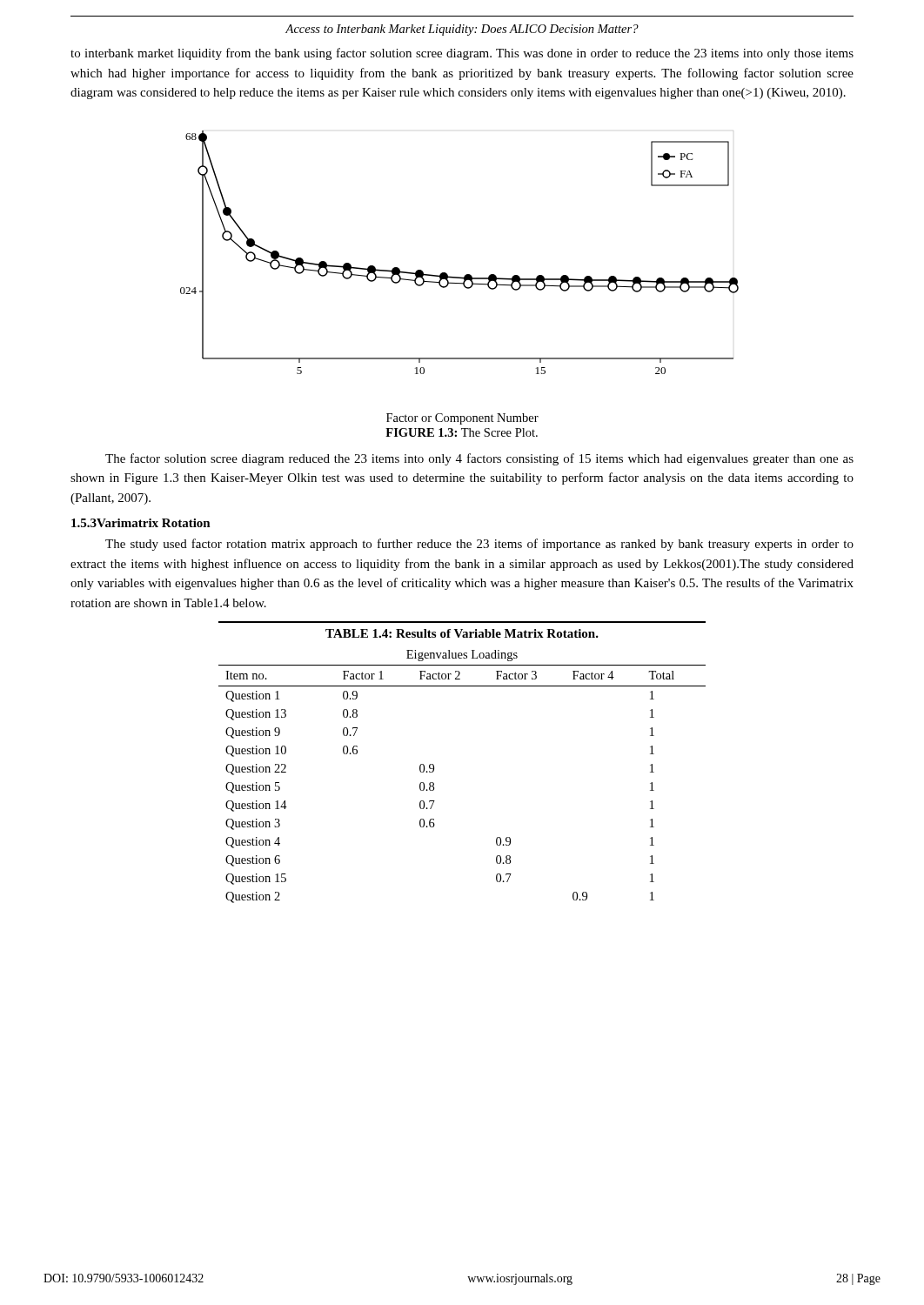Find the text block with the text "The study used factor rotation matrix"

point(462,573)
